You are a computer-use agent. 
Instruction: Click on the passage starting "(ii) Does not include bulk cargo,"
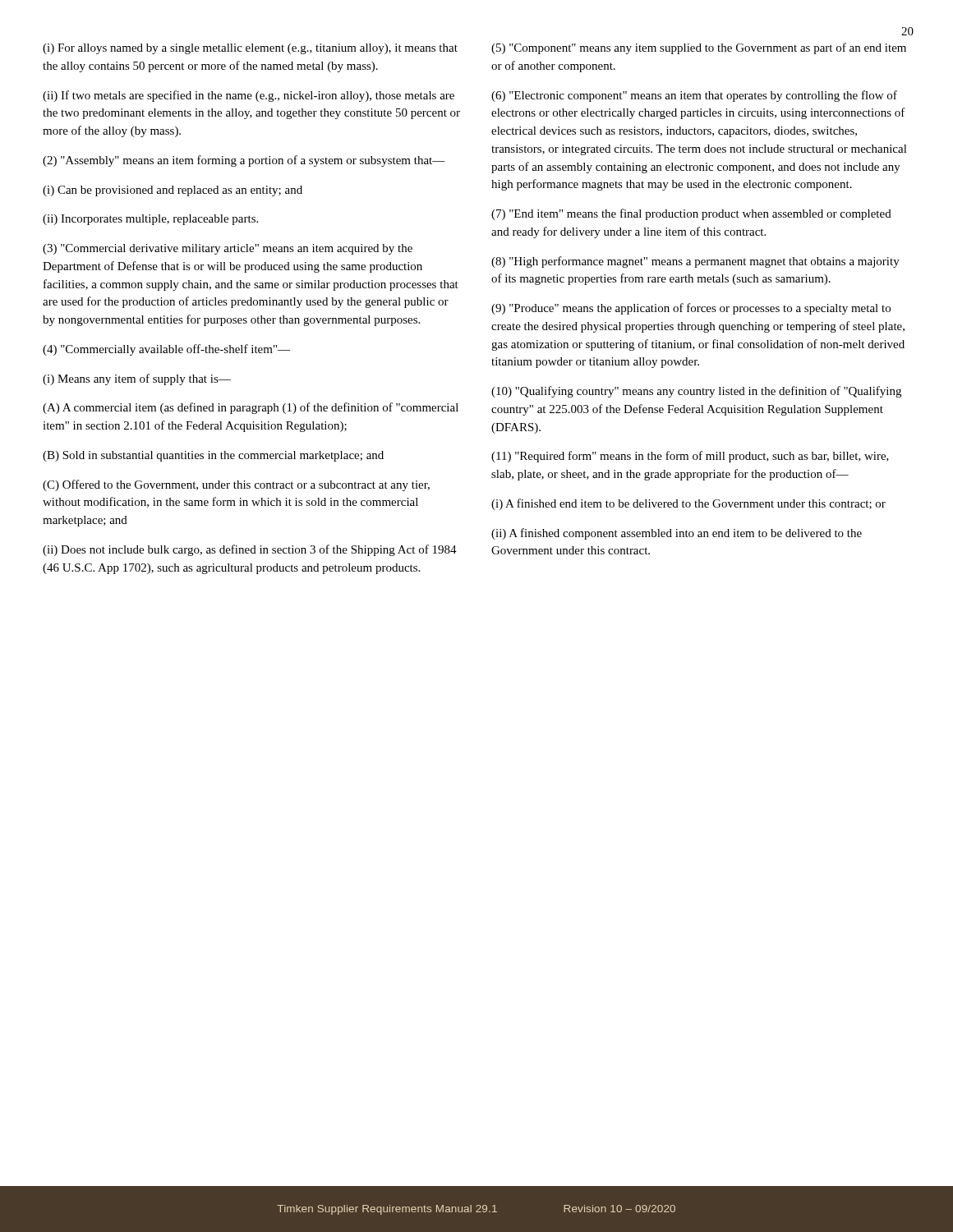point(249,558)
